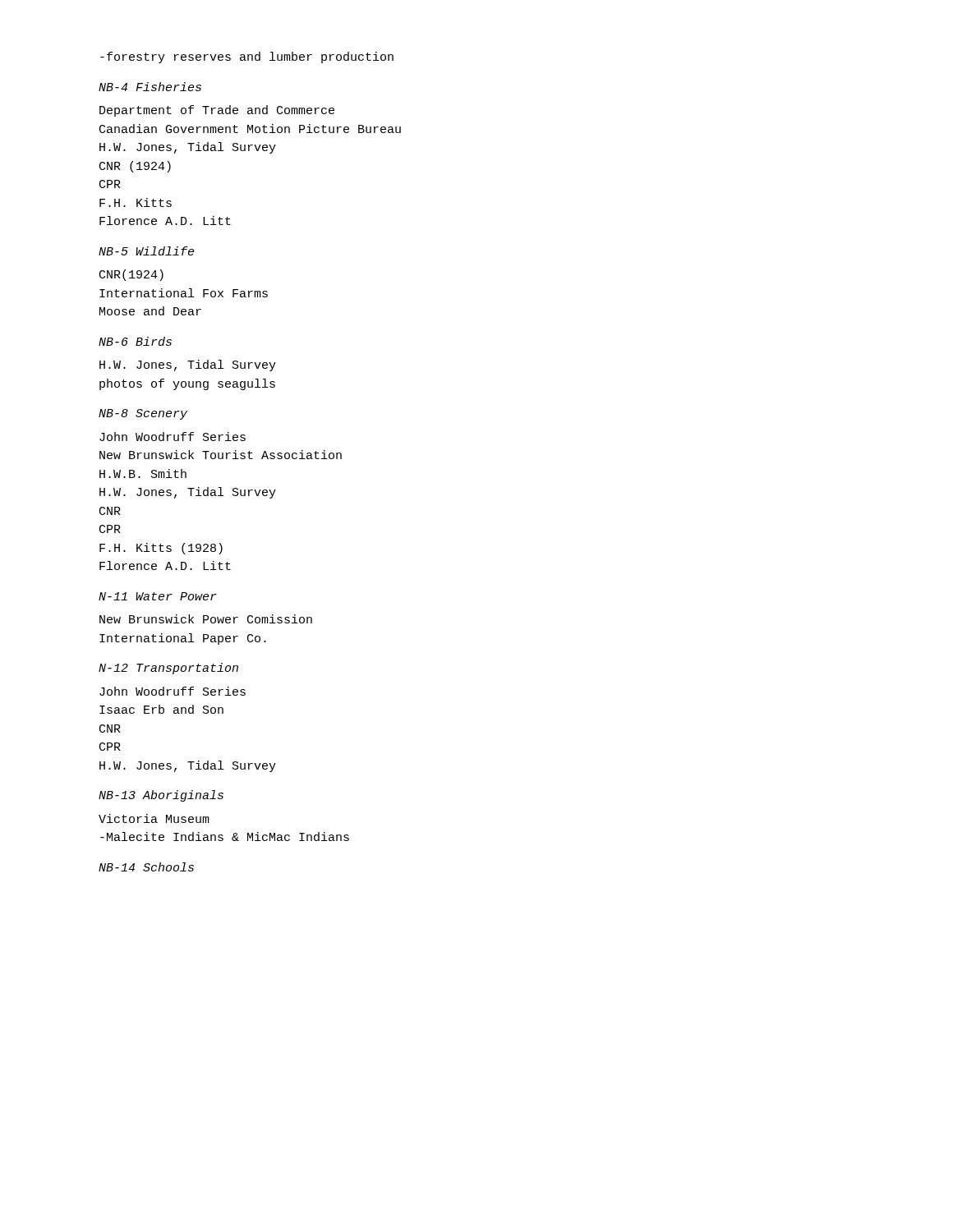Click where it says "NB-5 Wildlife"

147,252
